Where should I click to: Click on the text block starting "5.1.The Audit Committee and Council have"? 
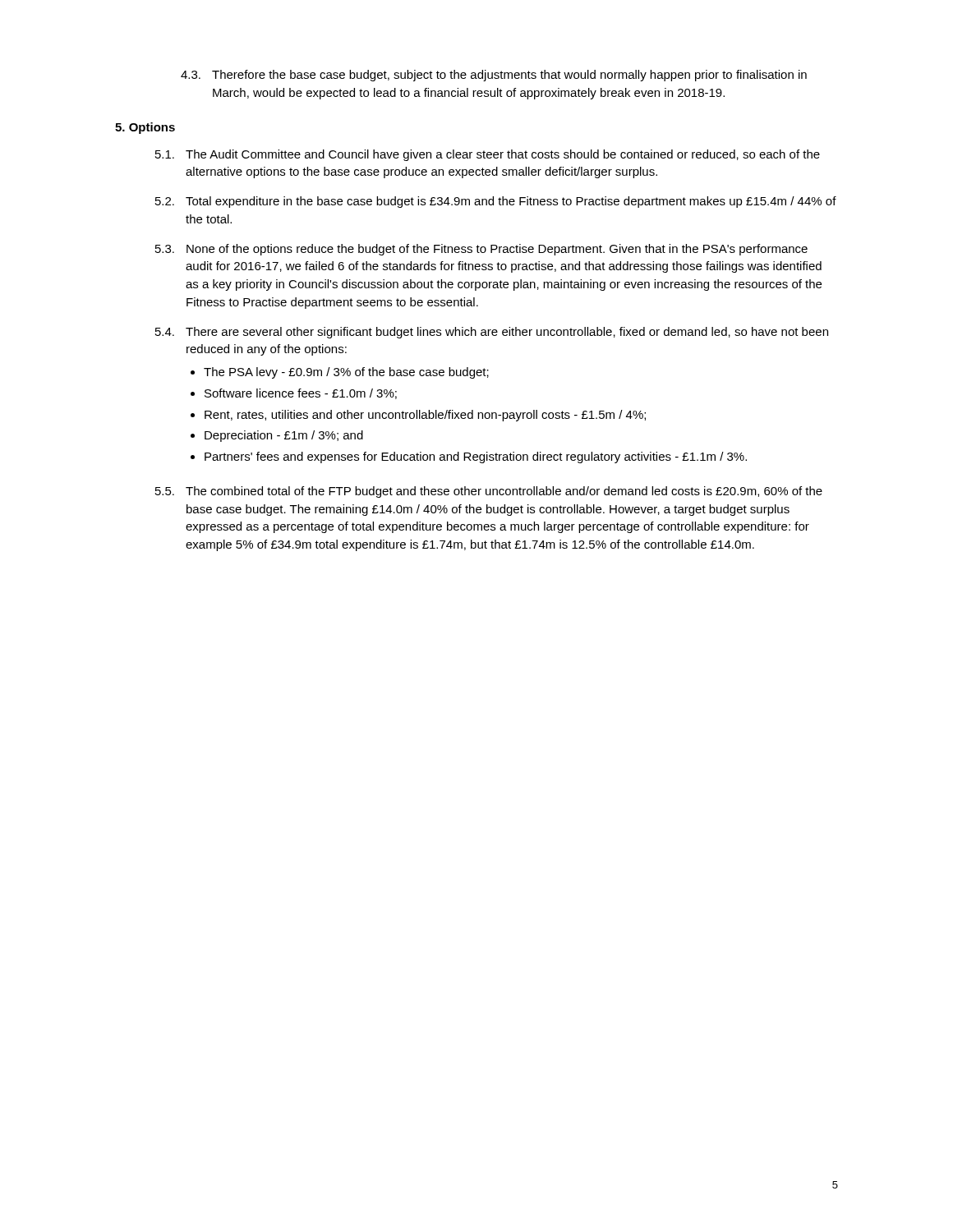(496, 163)
